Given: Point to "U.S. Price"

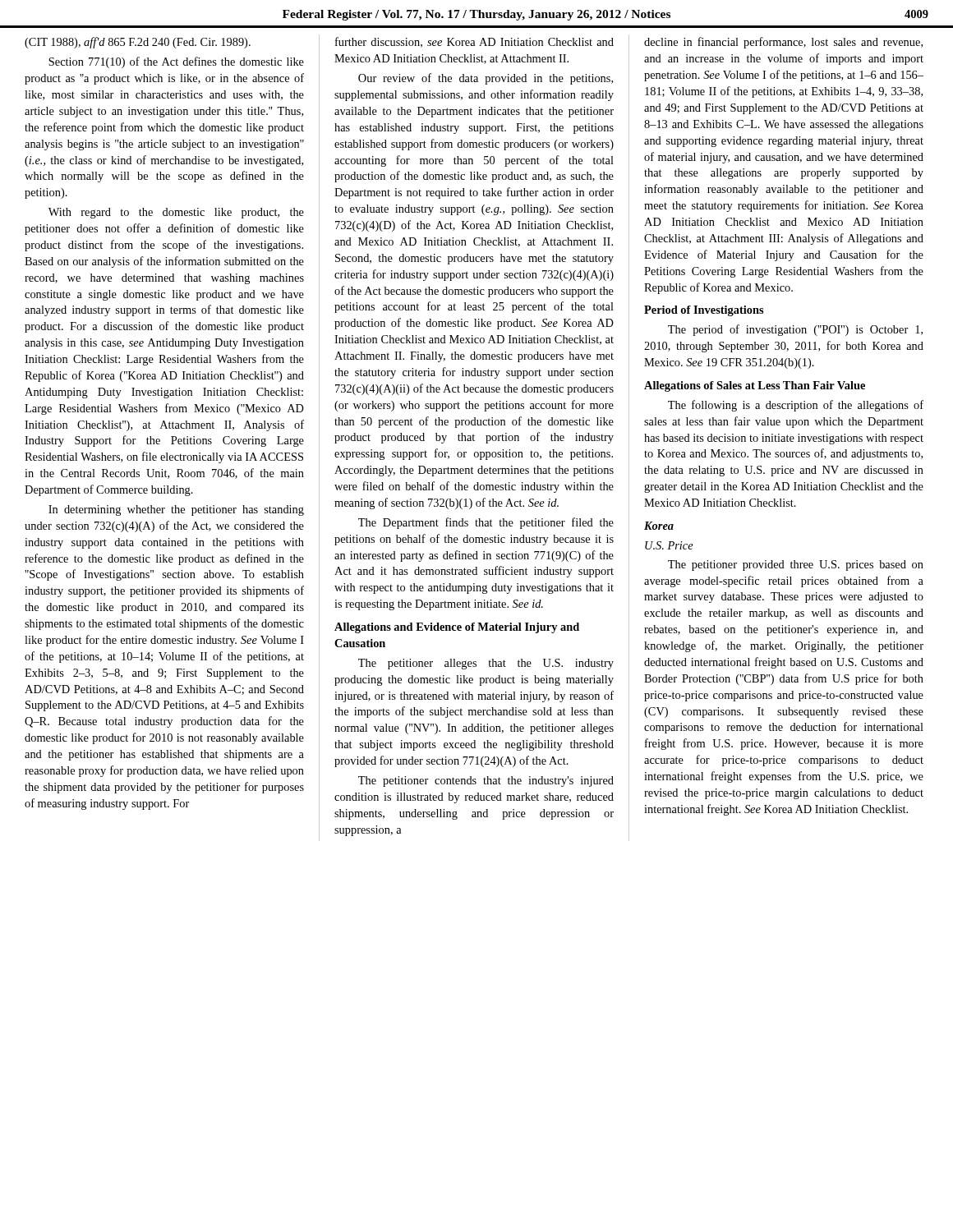Looking at the screenshot, I should click(x=669, y=545).
